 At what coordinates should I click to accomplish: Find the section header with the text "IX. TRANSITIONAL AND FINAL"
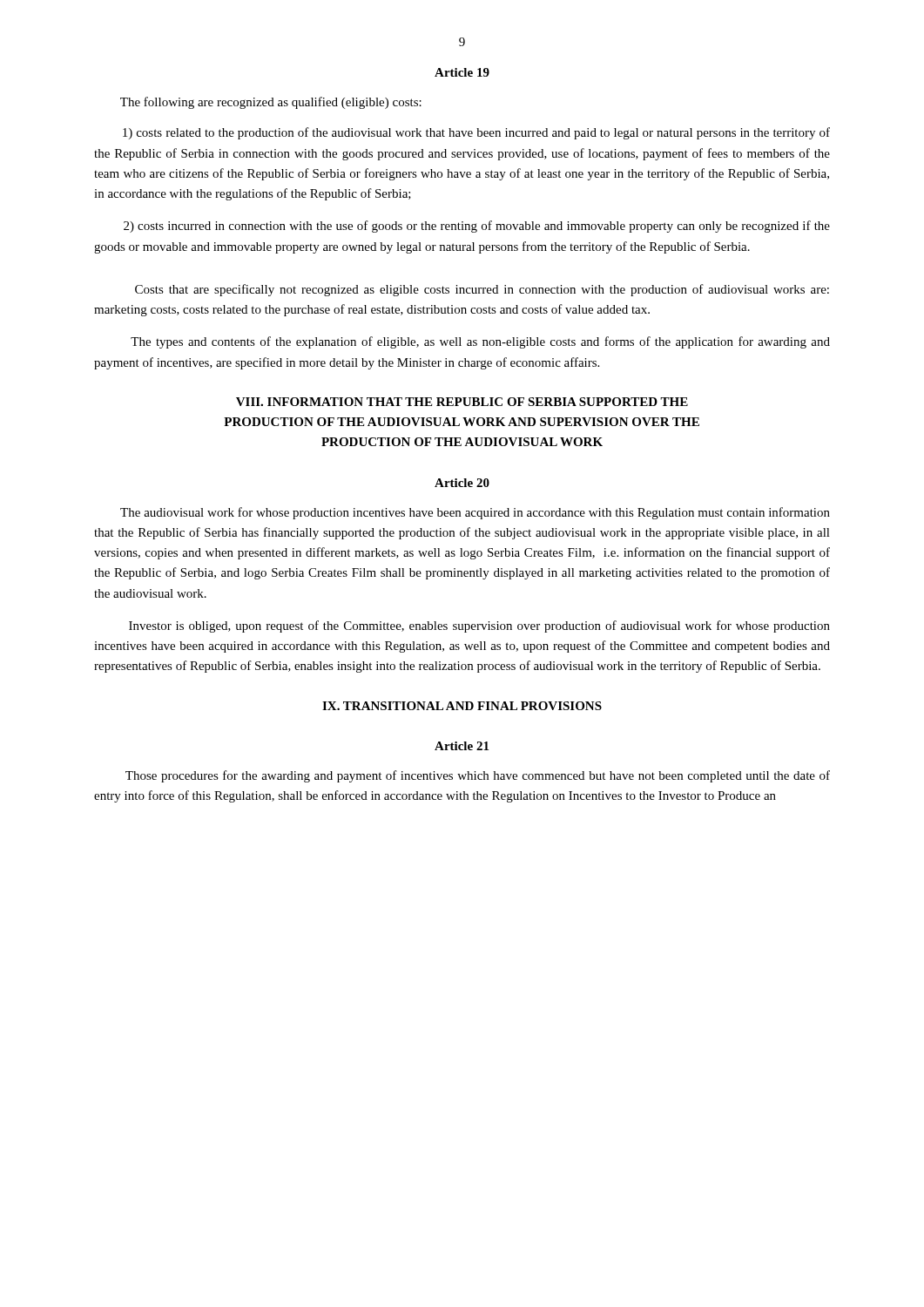coord(462,705)
